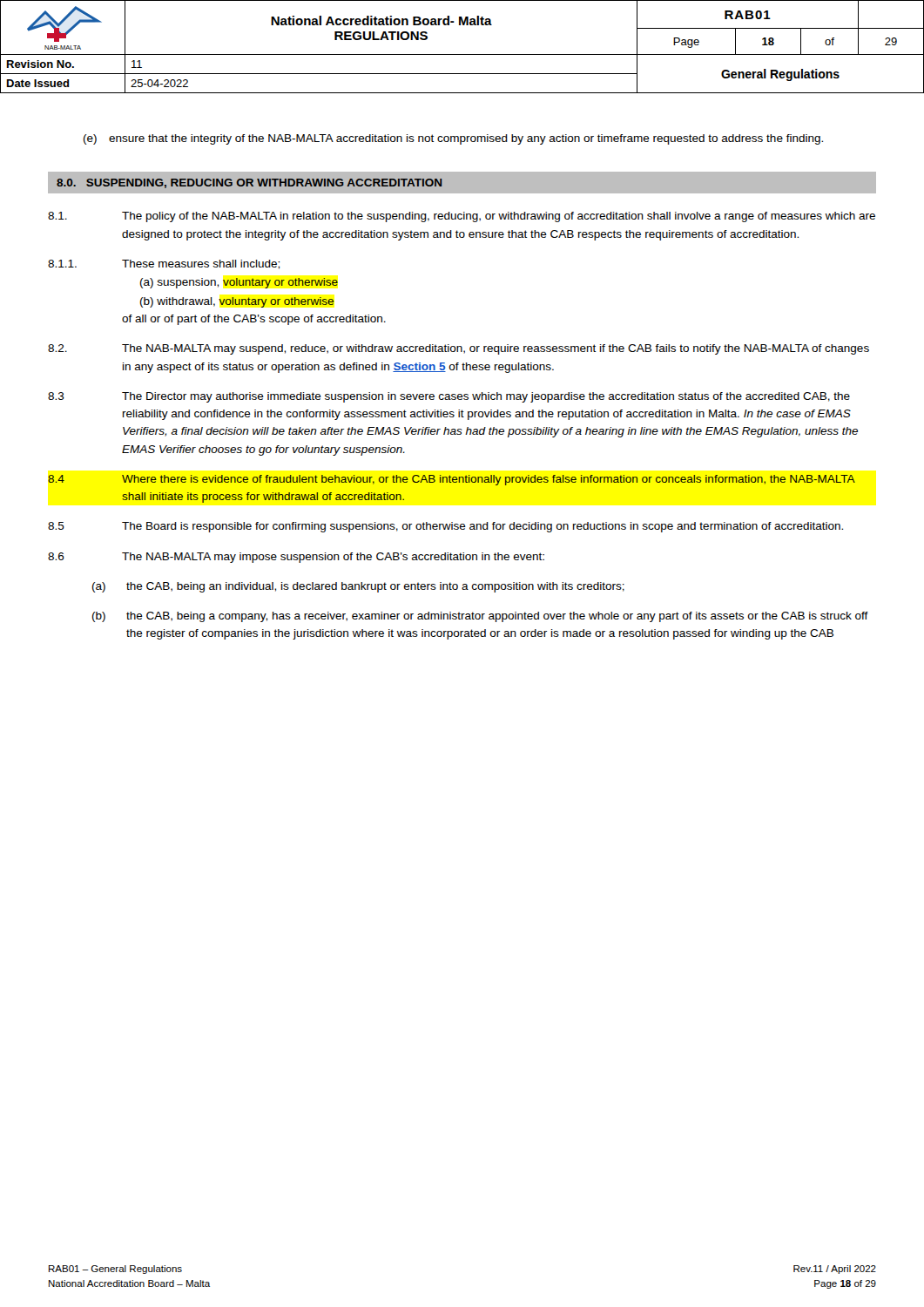This screenshot has width=924, height=1307.
Task: Select the passage starting "6 The NAB-MALTA may"
Action: point(462,557)
